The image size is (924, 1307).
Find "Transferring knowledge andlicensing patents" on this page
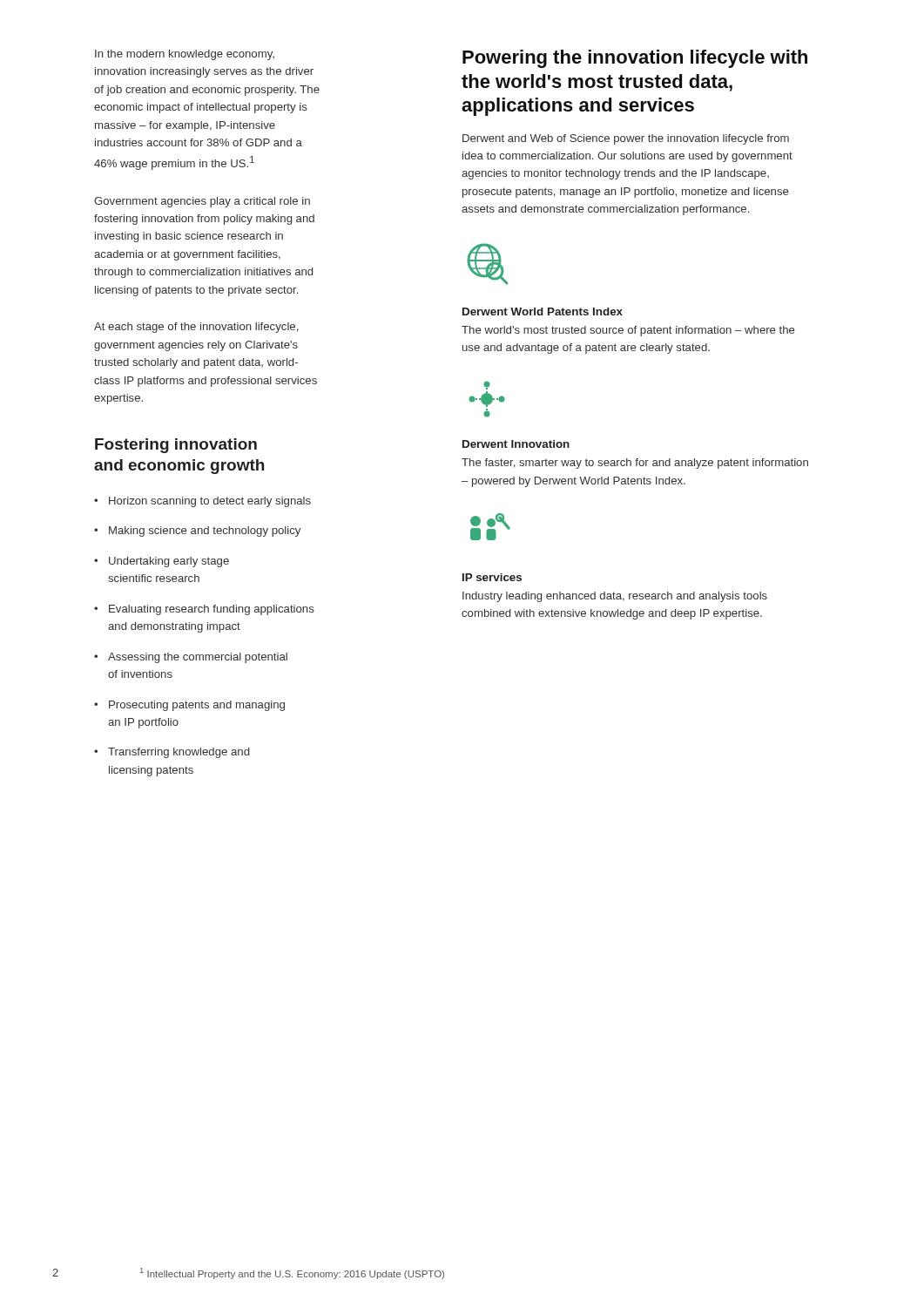pos(179,761)
